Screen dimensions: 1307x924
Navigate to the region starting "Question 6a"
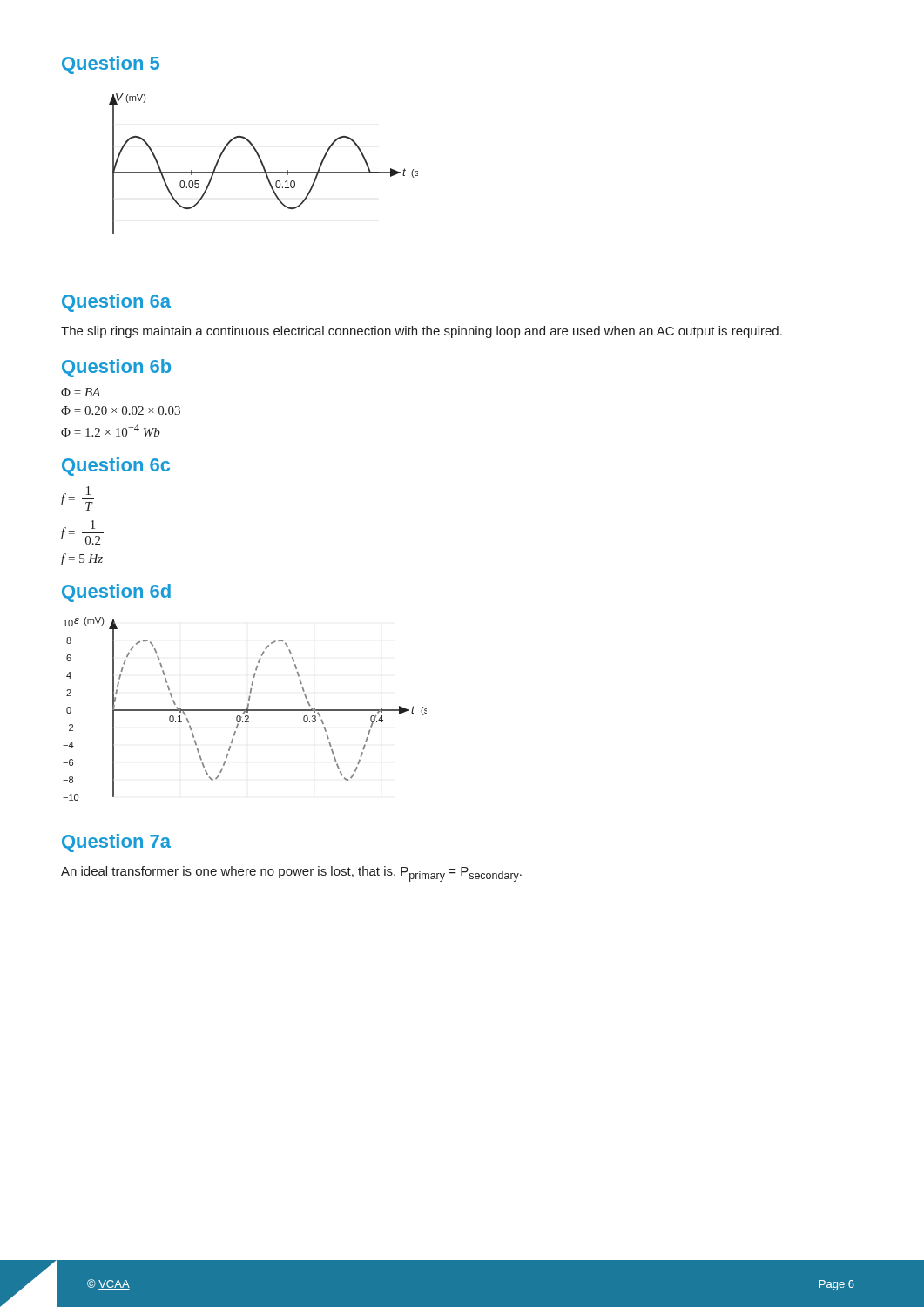(116, 301)
